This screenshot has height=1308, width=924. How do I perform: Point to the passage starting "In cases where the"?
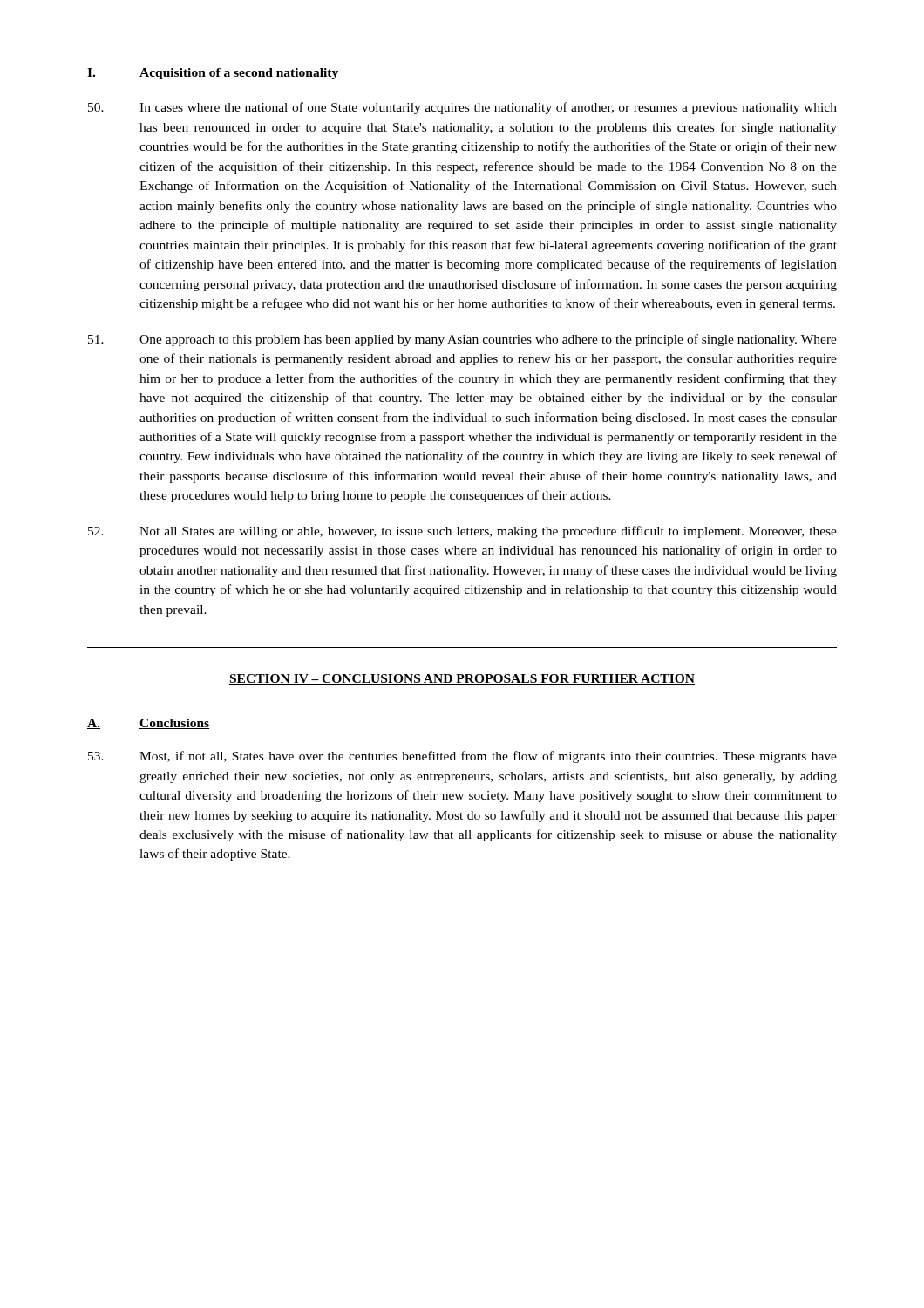click(462, 206)
